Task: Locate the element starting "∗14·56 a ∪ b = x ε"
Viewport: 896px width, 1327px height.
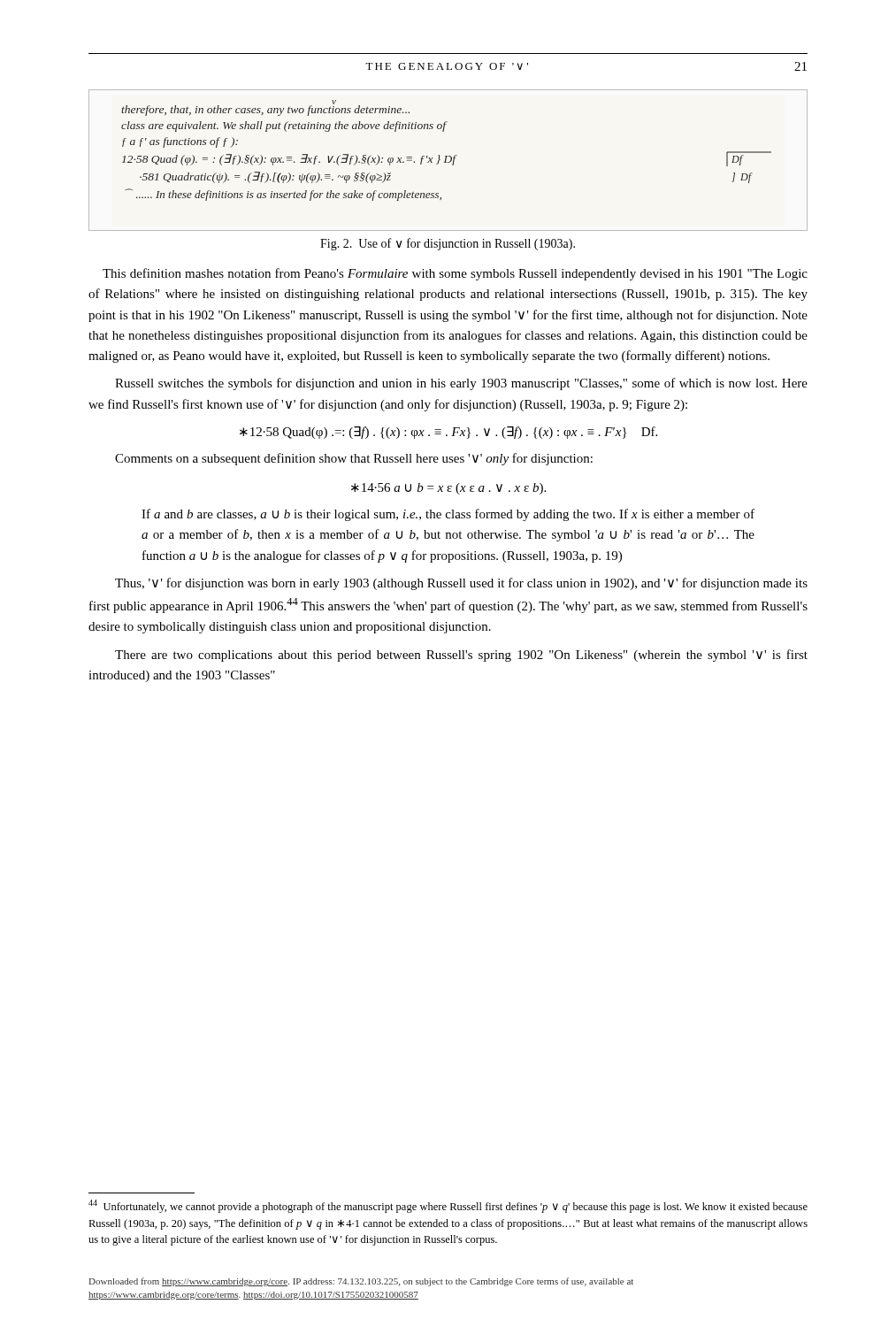Action: coord(448,487)
